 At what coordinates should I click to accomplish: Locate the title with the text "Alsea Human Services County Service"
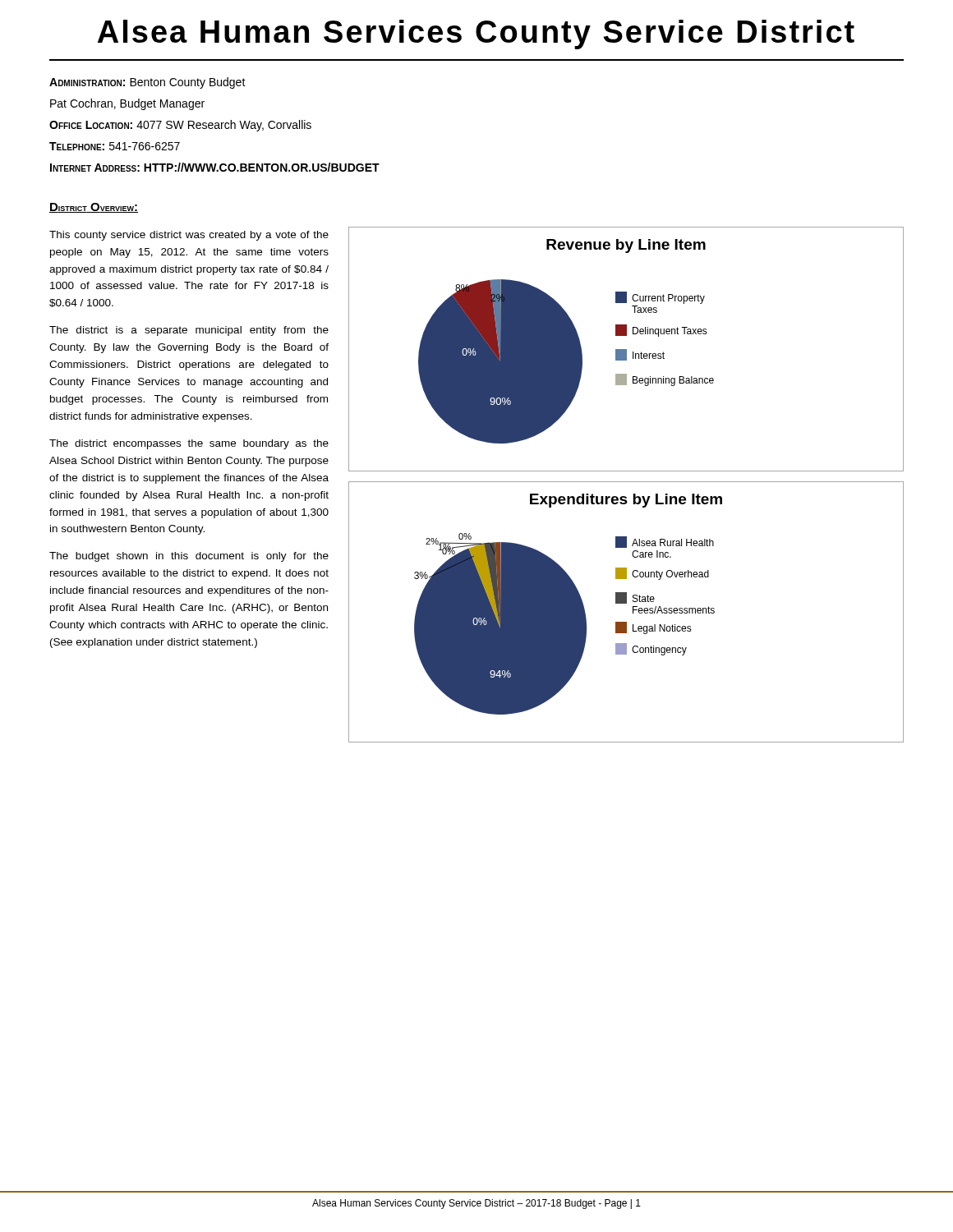[476, 32]
